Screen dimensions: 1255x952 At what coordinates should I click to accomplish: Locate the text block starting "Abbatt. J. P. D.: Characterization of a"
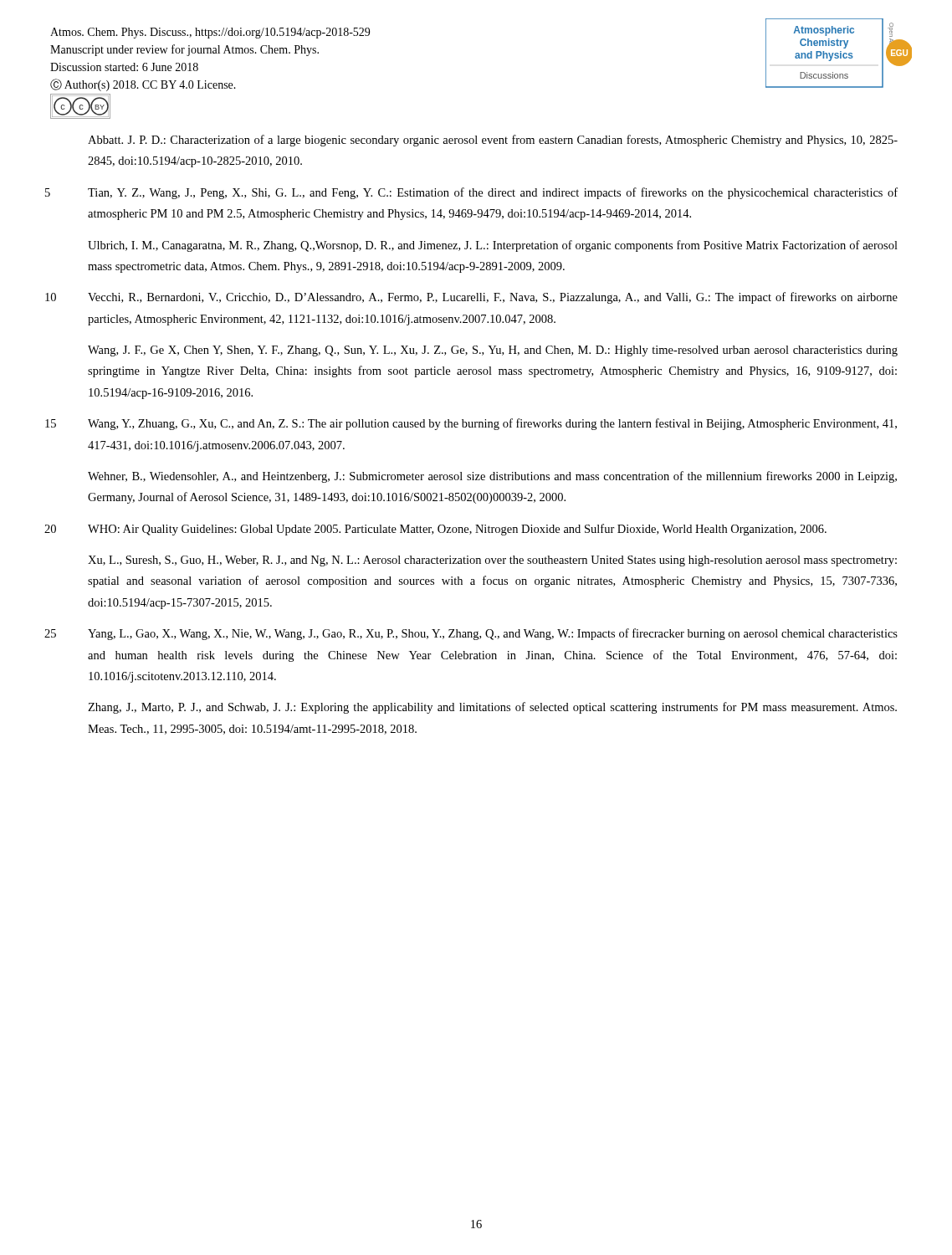tap(493, 151)
